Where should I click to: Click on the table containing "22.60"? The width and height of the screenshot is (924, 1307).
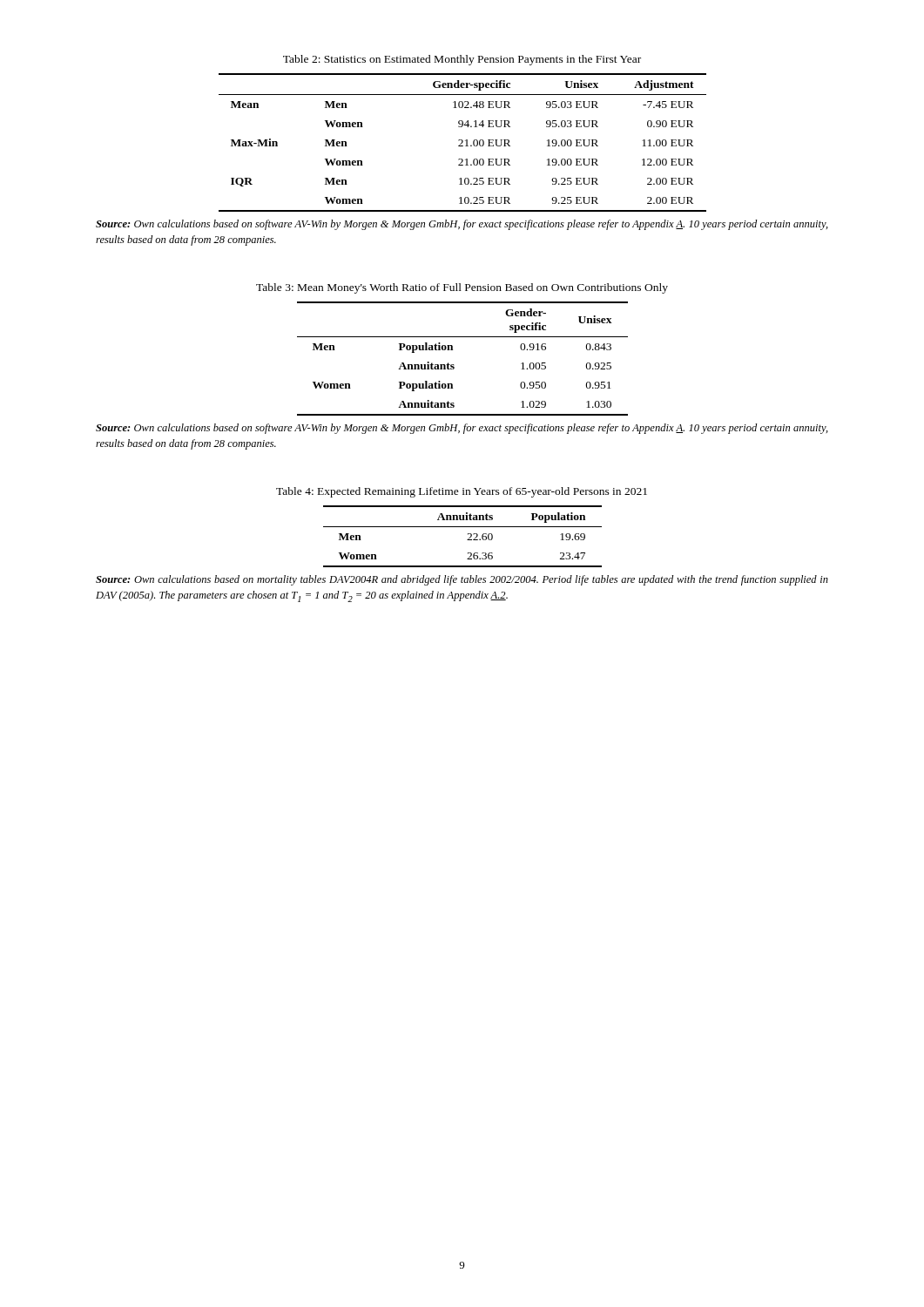click(462, 536)
